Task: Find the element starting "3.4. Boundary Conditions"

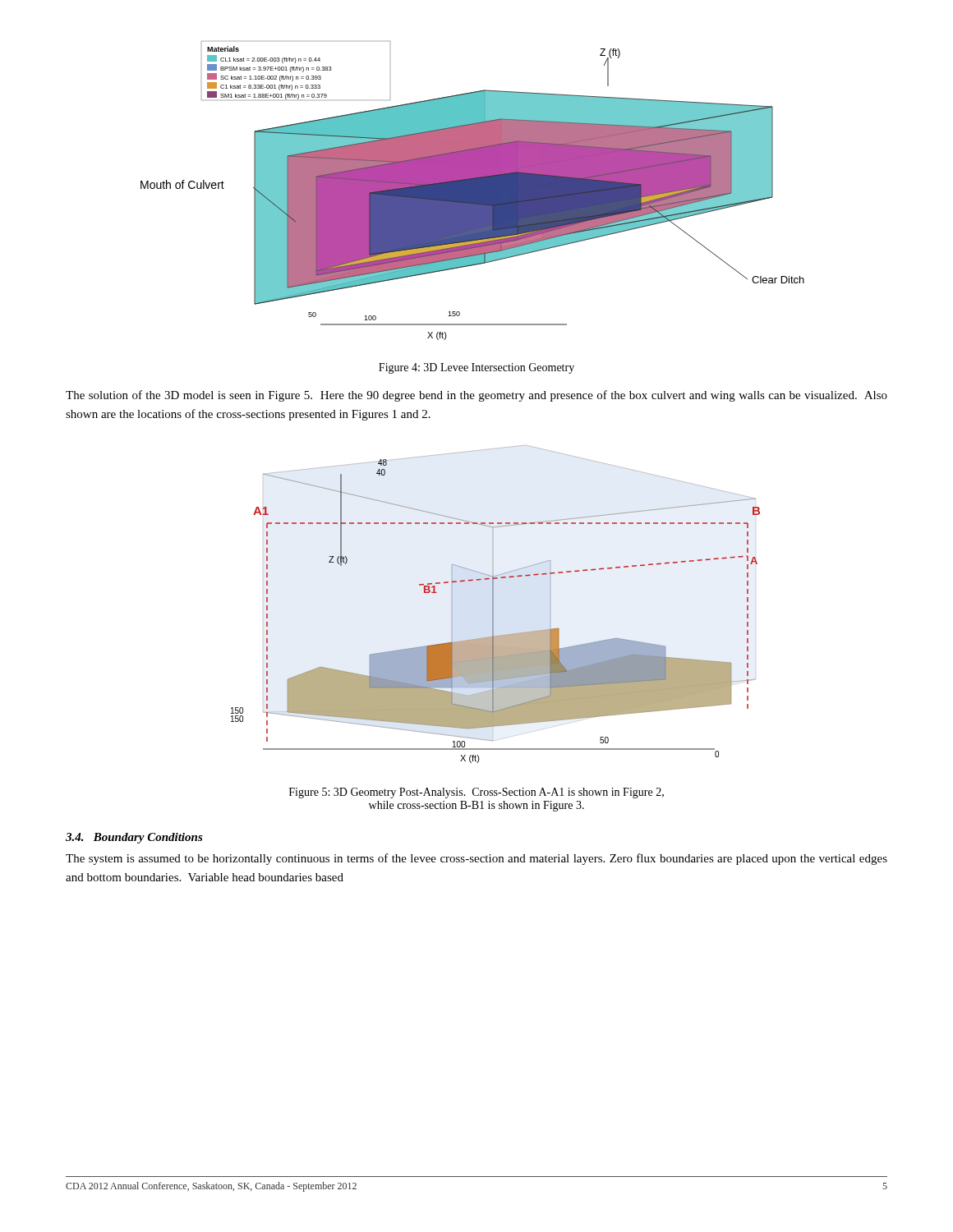Action: pos(134,837)
